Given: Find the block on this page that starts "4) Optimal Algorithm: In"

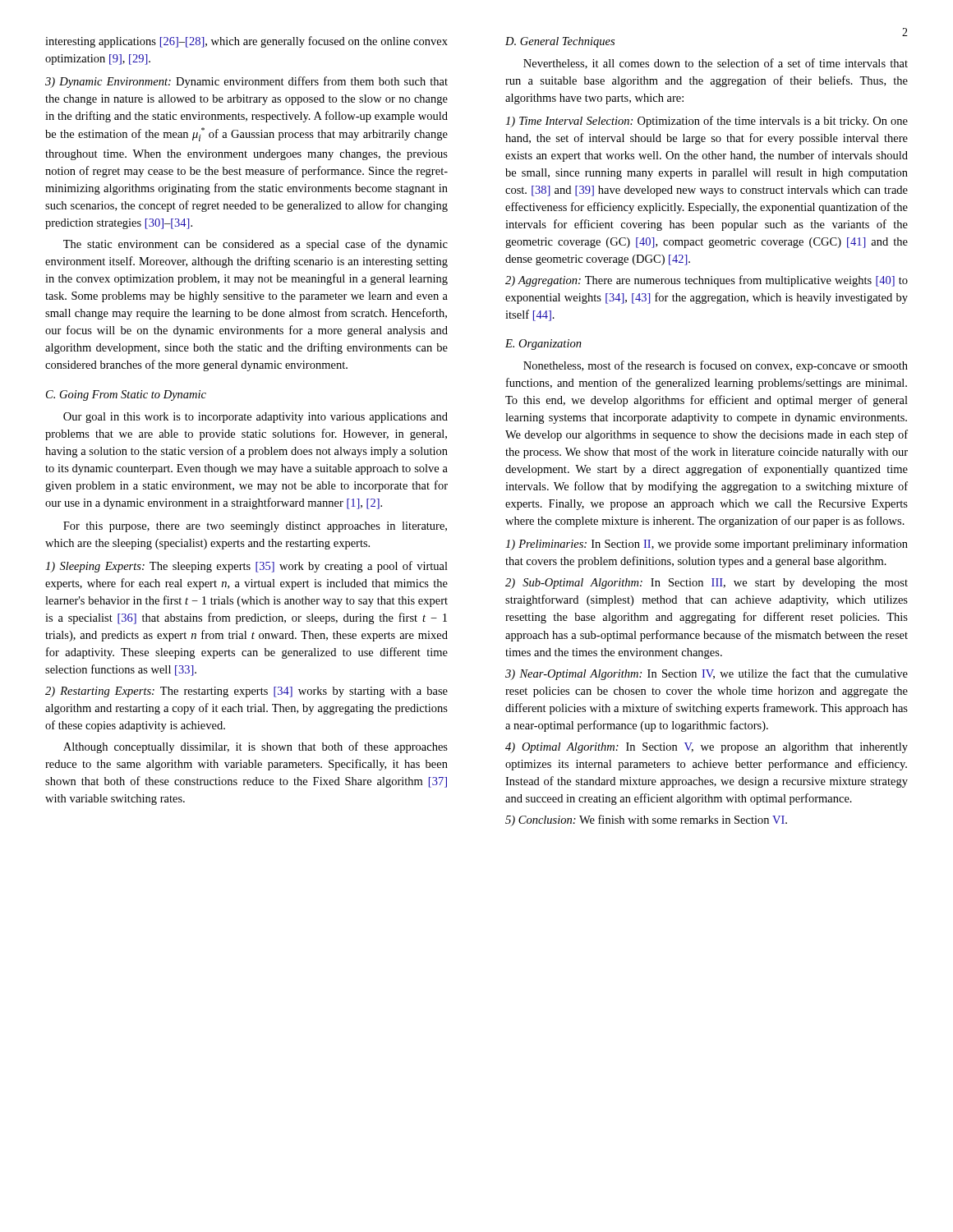Looking at the screenshot, I should click(707, 773).
